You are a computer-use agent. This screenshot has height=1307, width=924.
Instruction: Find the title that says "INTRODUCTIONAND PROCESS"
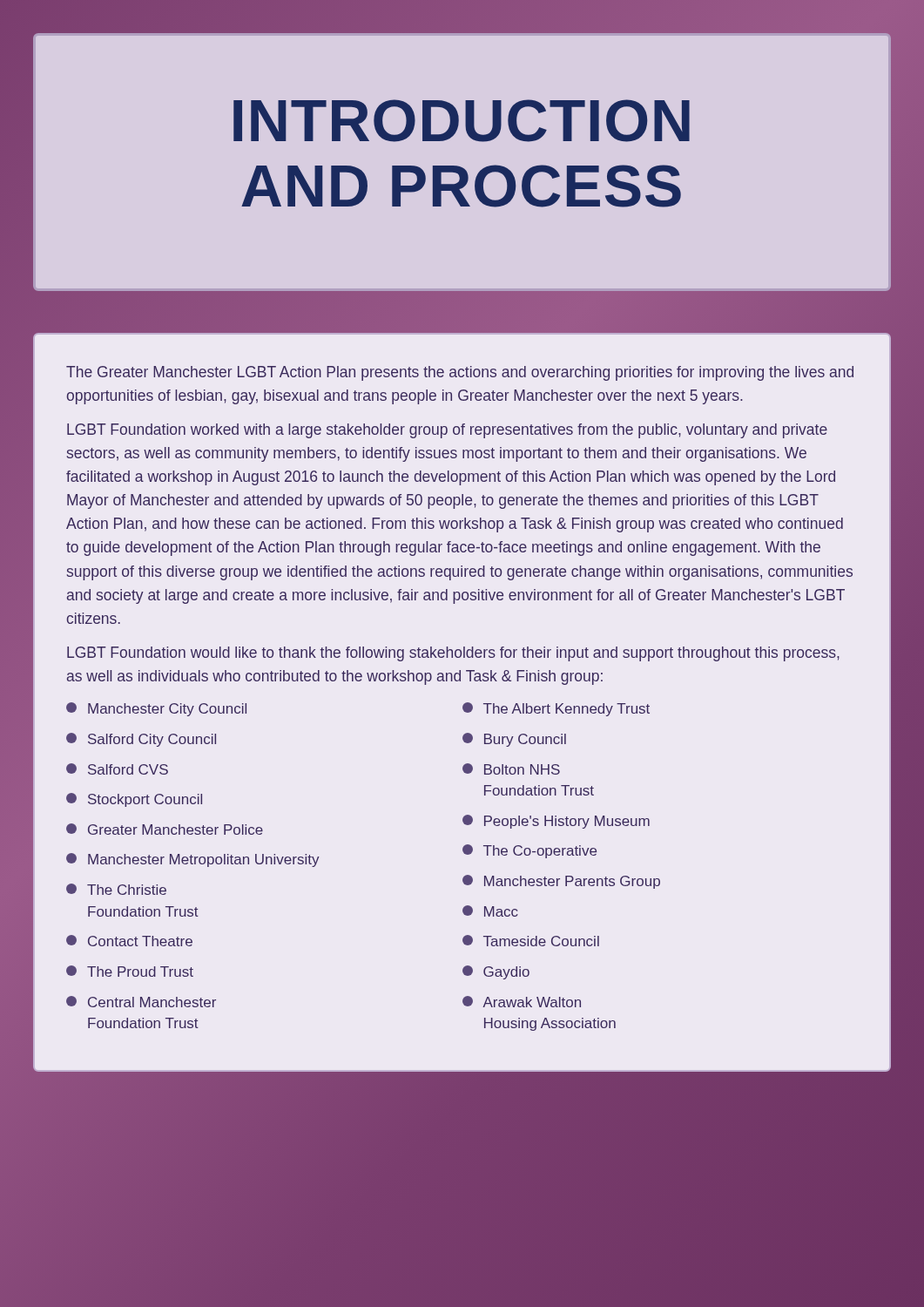pos(462,153)
